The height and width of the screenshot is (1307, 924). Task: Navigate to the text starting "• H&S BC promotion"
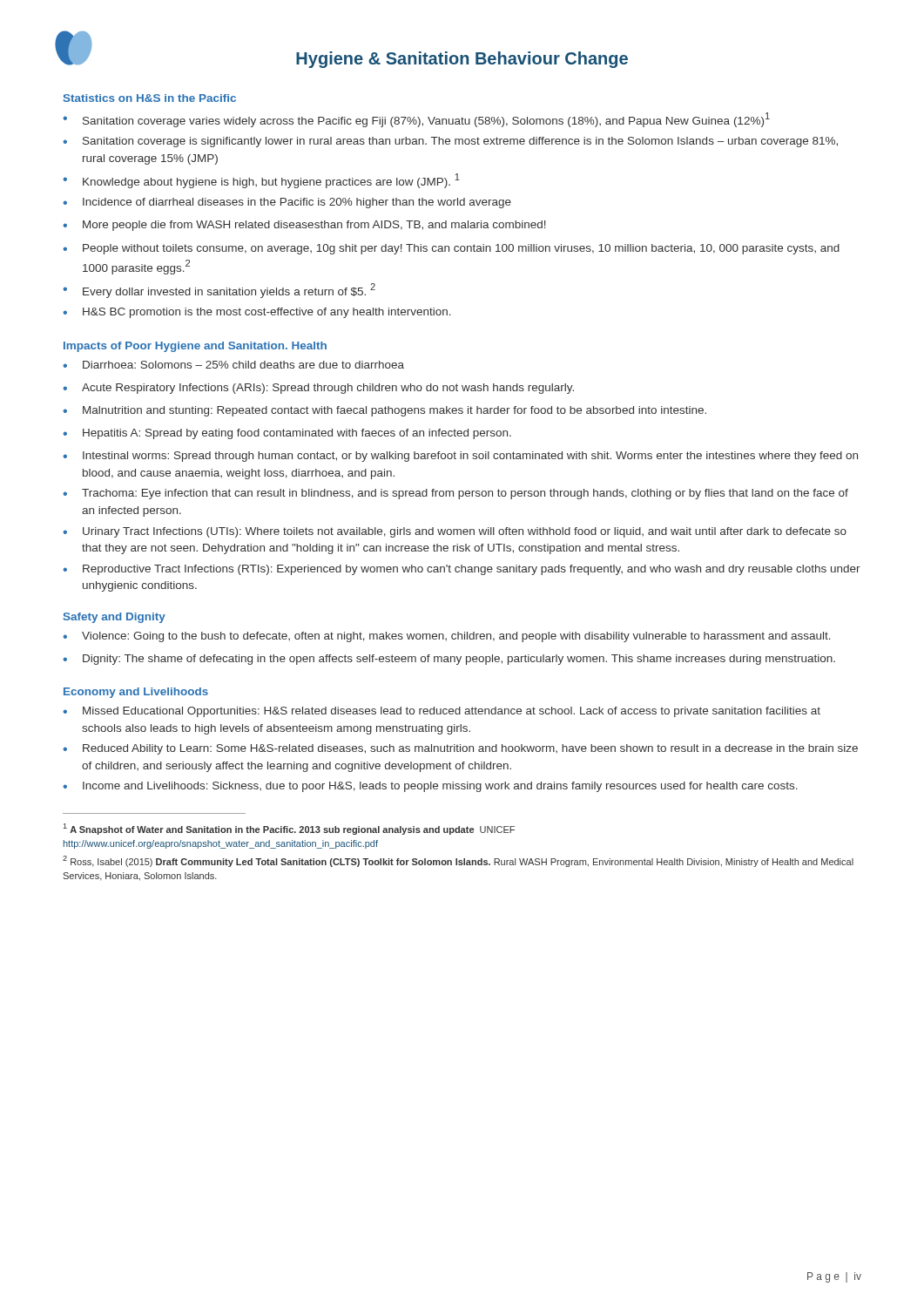point(462,313)
